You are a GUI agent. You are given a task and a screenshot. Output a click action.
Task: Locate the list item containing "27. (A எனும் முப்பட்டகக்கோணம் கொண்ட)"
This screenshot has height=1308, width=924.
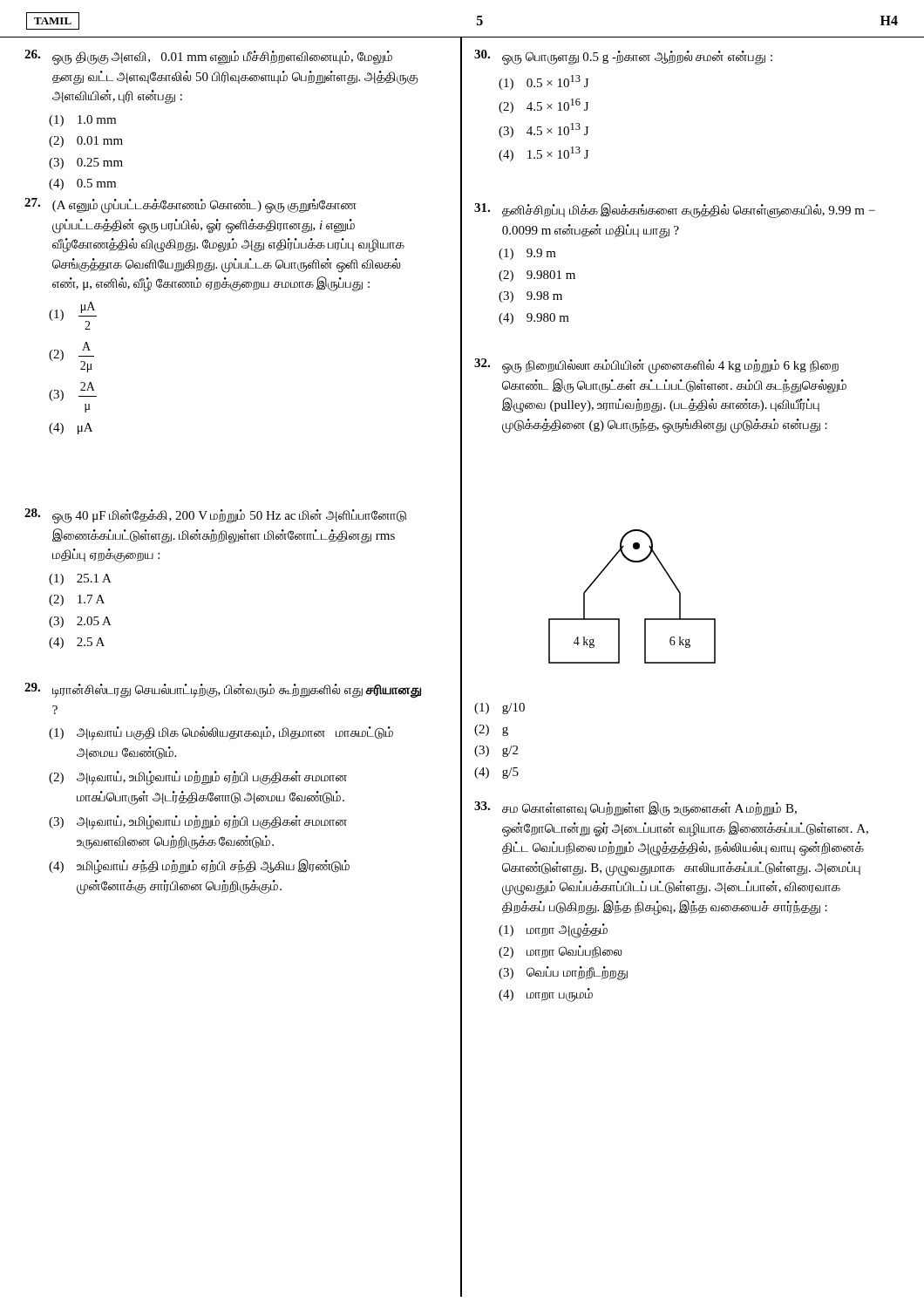[x=190, y=206]
